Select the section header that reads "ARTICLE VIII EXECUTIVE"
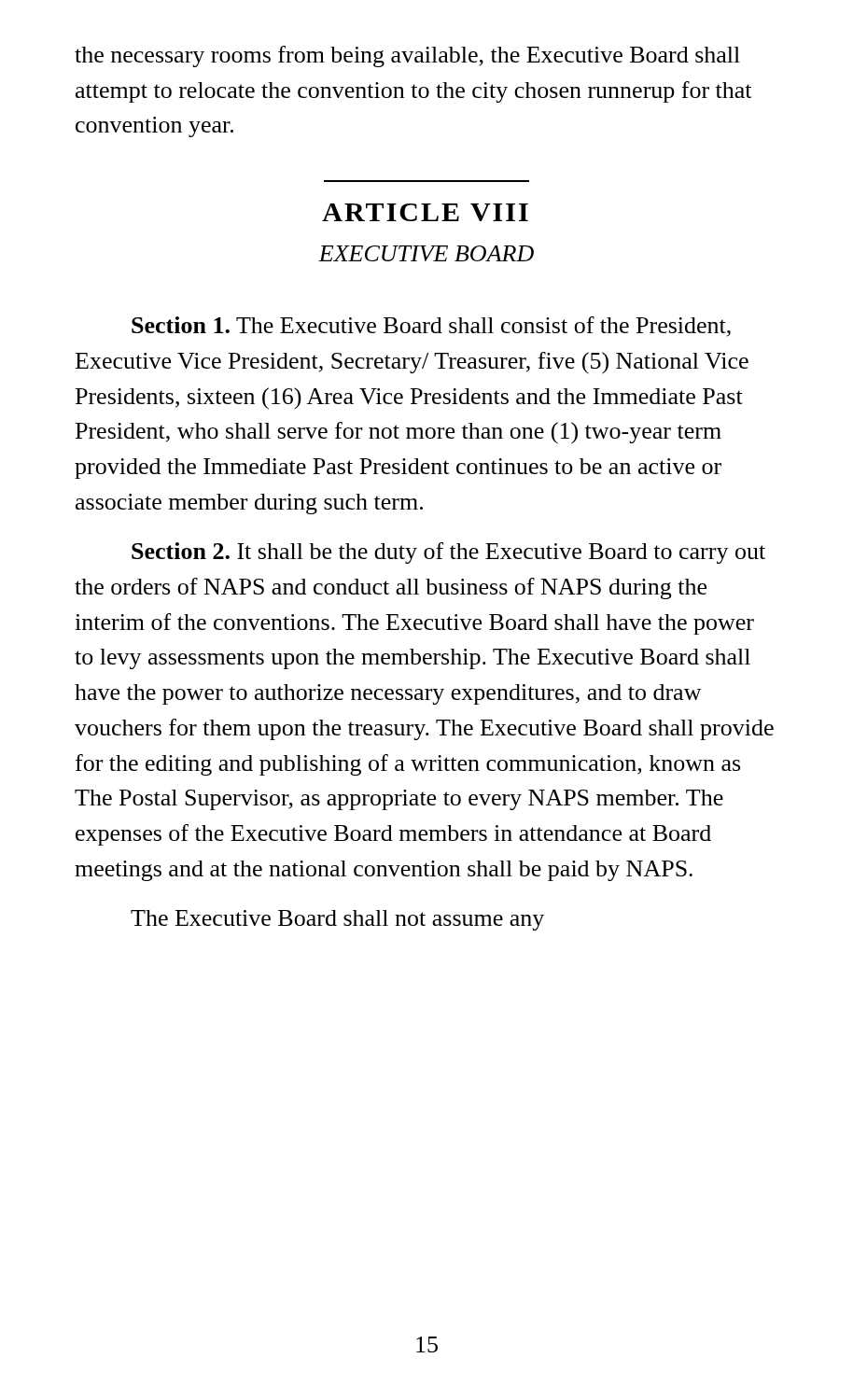Viewport: 853px width, 1400px height. pyautogui.click(x=426, y=226)
